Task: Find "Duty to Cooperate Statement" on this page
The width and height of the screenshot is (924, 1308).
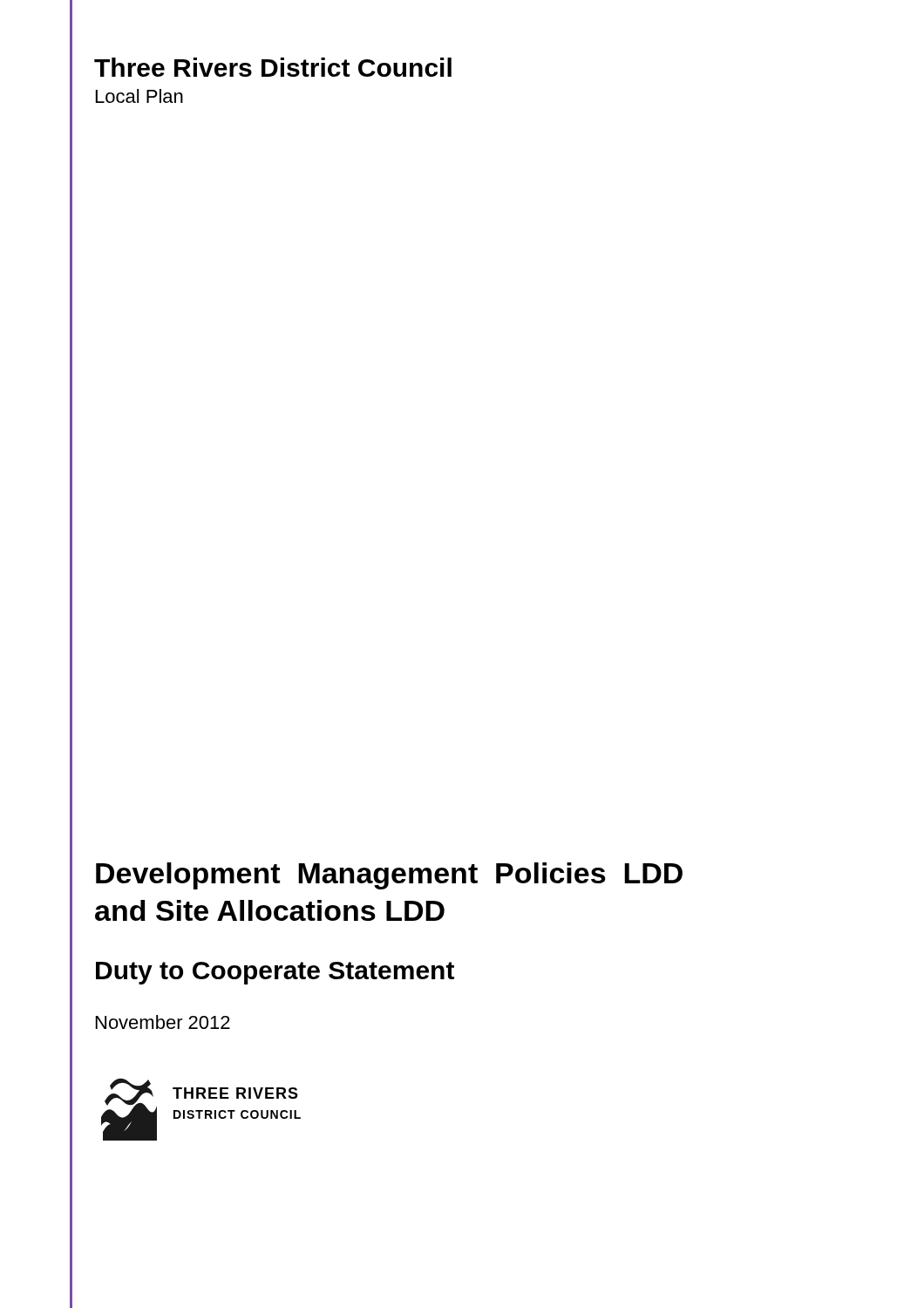Action: click(274, 970)
